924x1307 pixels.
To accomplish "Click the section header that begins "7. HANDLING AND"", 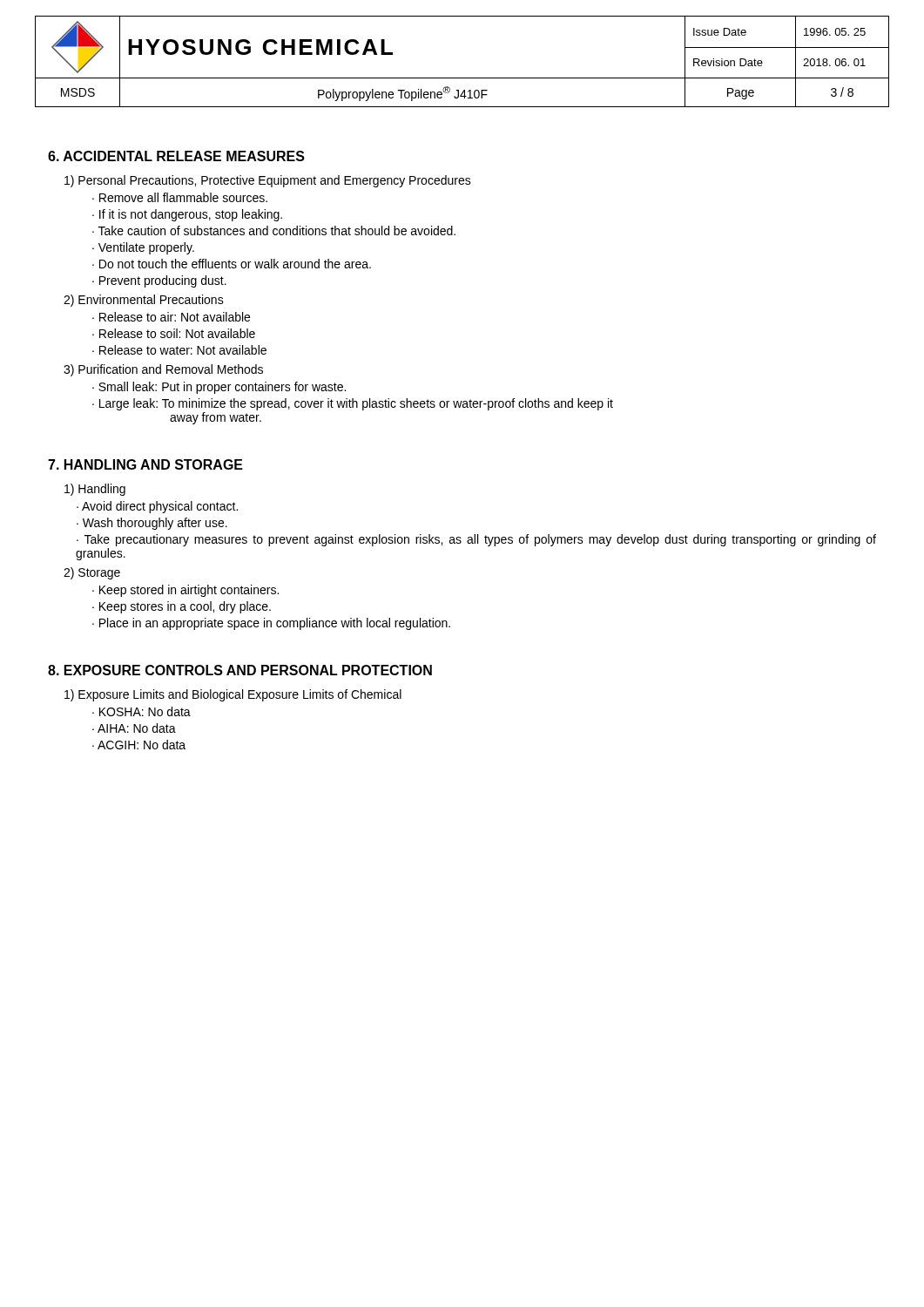I will 145,465.
